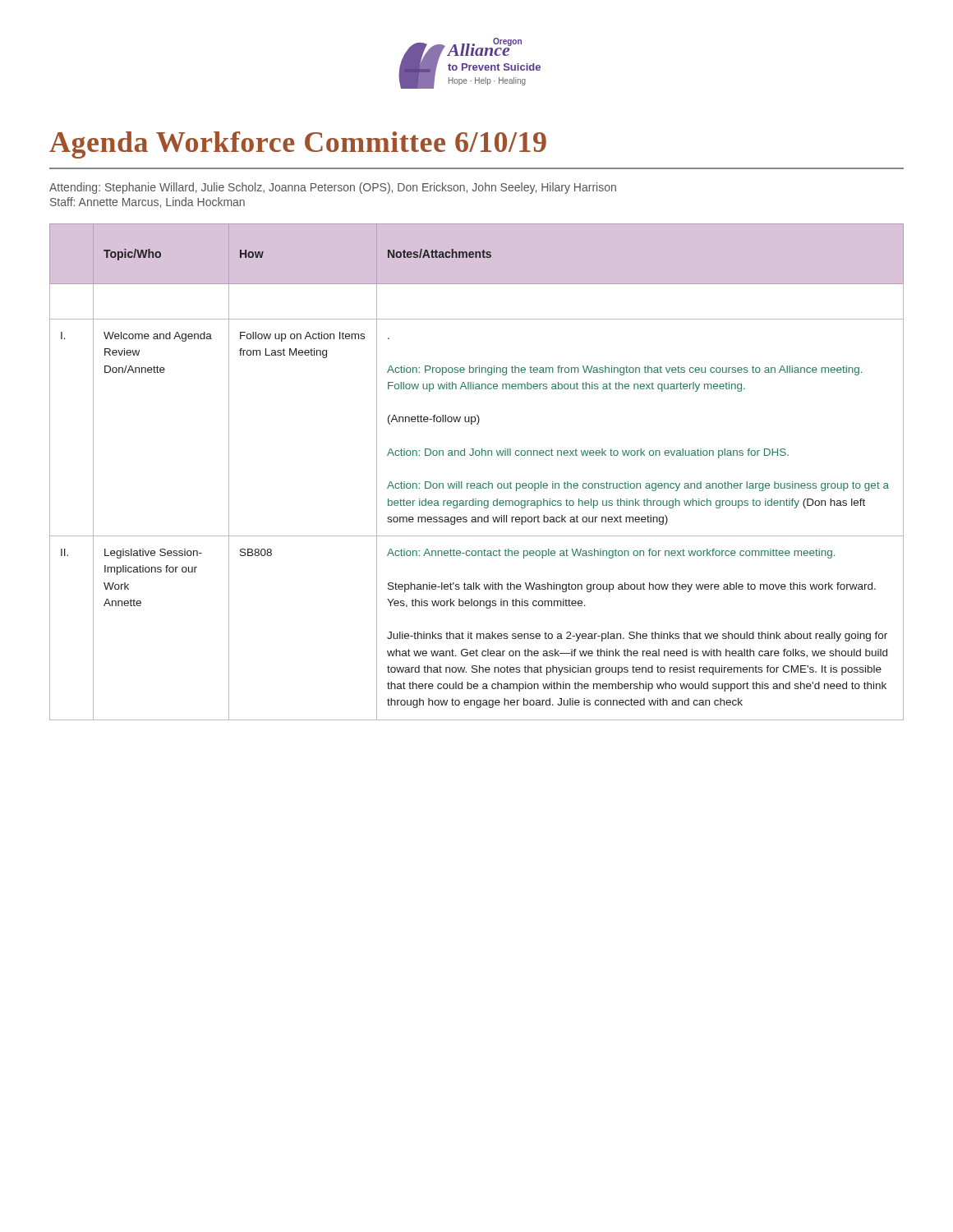The height and width of the screenshot is (1232, 953).
Task: Find the logo
Action: (476, 71)
